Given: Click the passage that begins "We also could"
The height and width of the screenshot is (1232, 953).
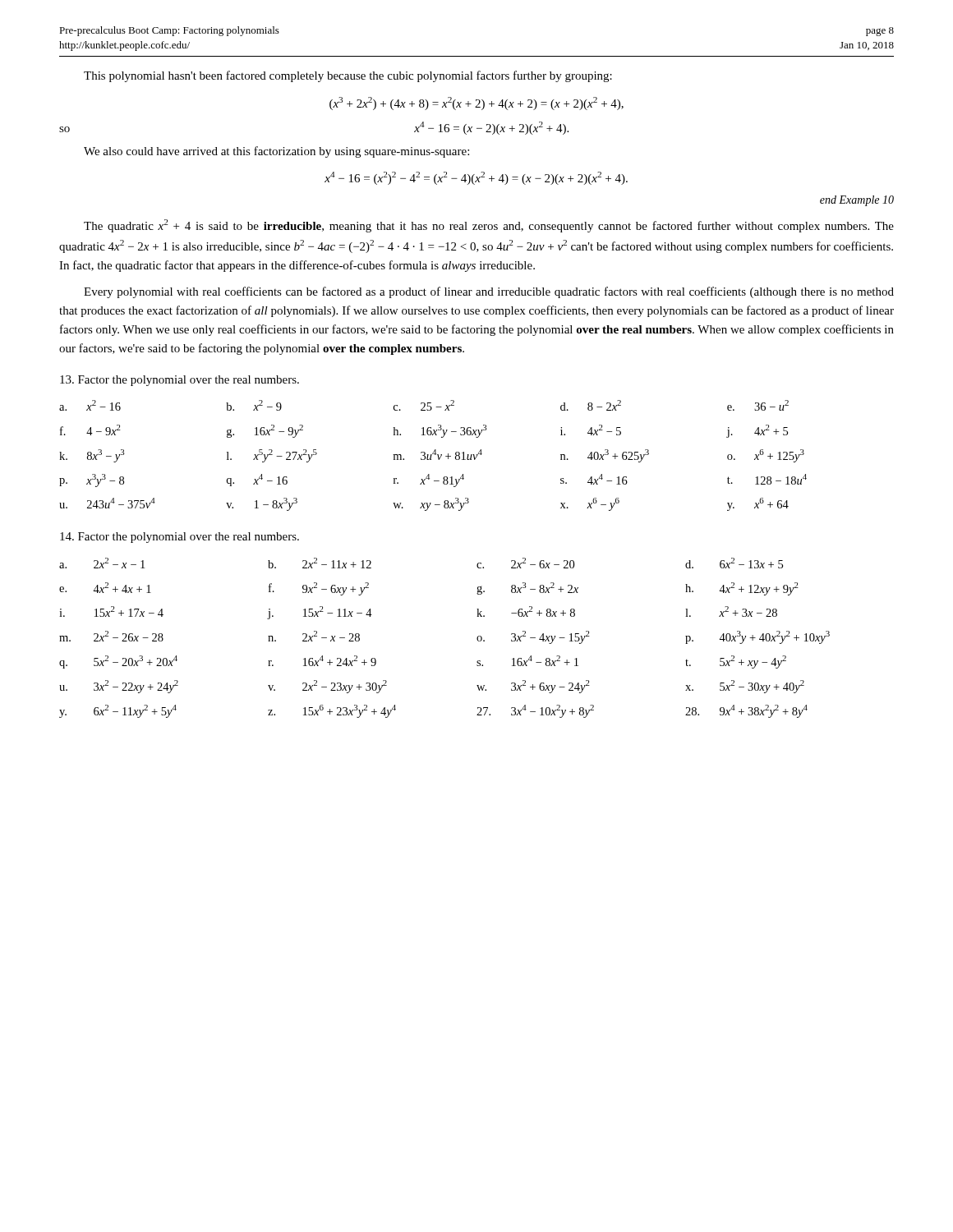Looking at the screenshot, I should point(277,151).
